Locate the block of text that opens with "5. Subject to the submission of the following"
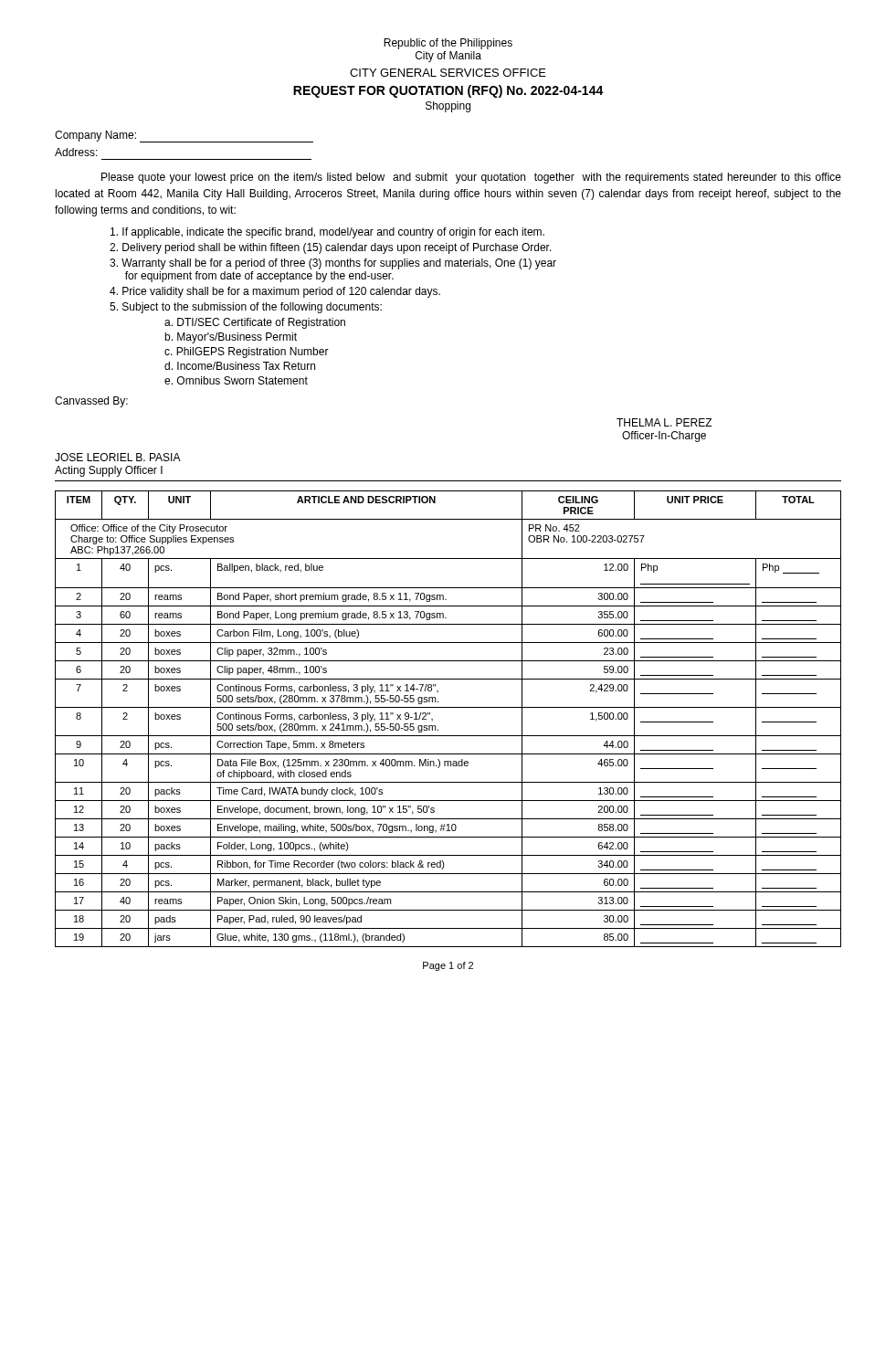 (x=246, y=307)
